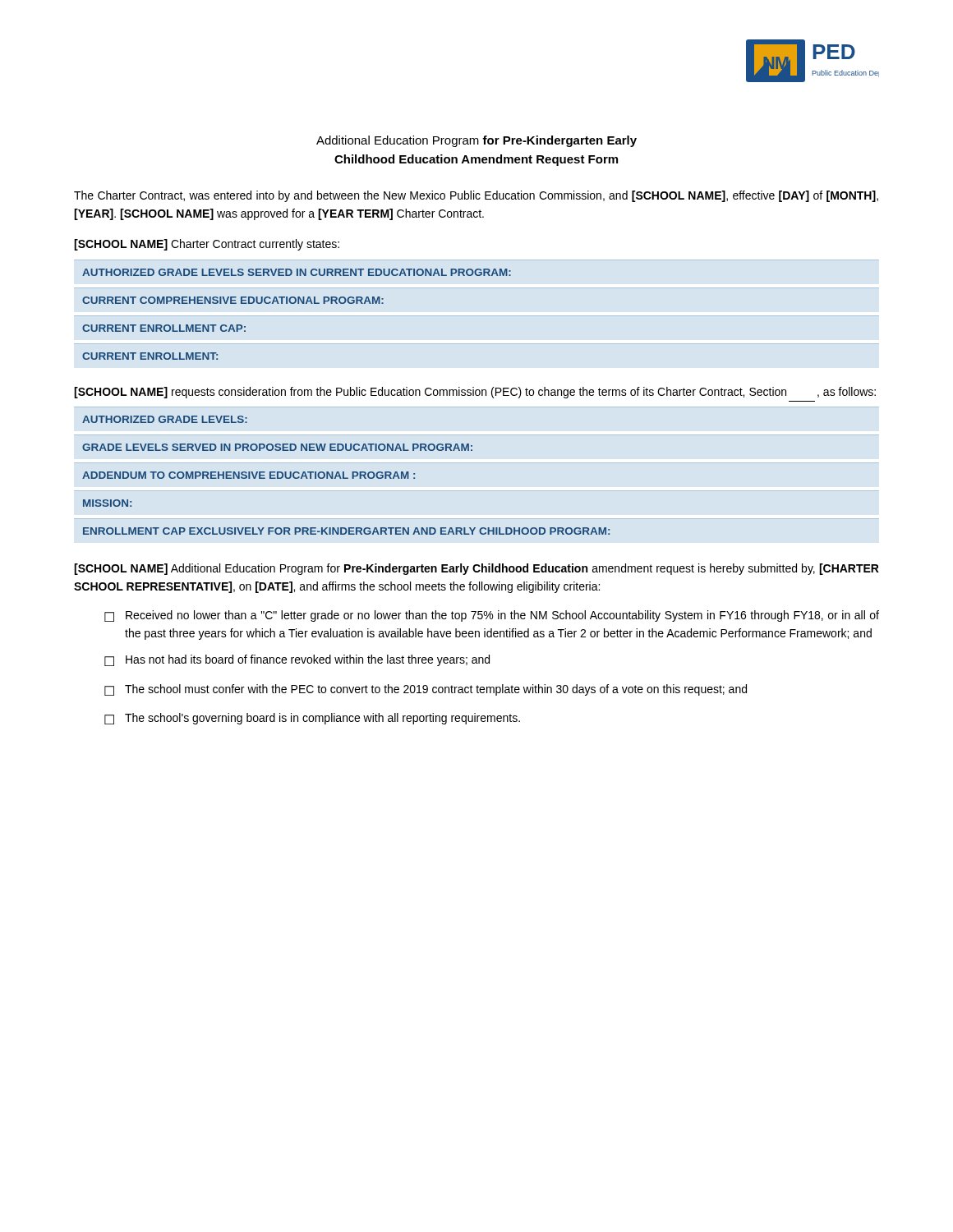
Task: Select the section header that reads "CURRENT COMPREHENSIVE EDUCATIONAL PROGRAM:"
Action: pyautogui.click(x=233, y=300)
